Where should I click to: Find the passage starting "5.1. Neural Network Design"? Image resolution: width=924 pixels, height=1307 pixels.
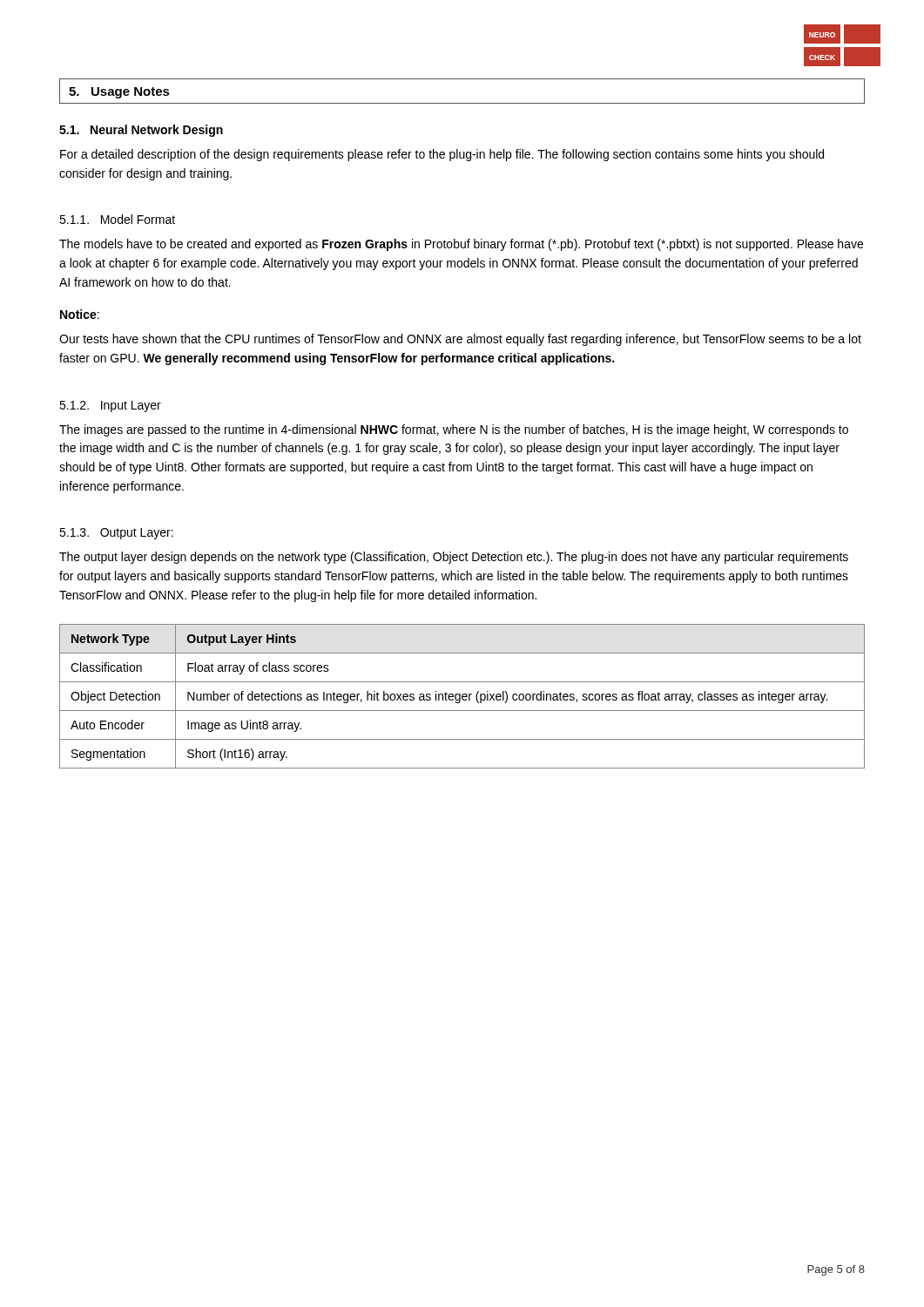click(141, 130)
